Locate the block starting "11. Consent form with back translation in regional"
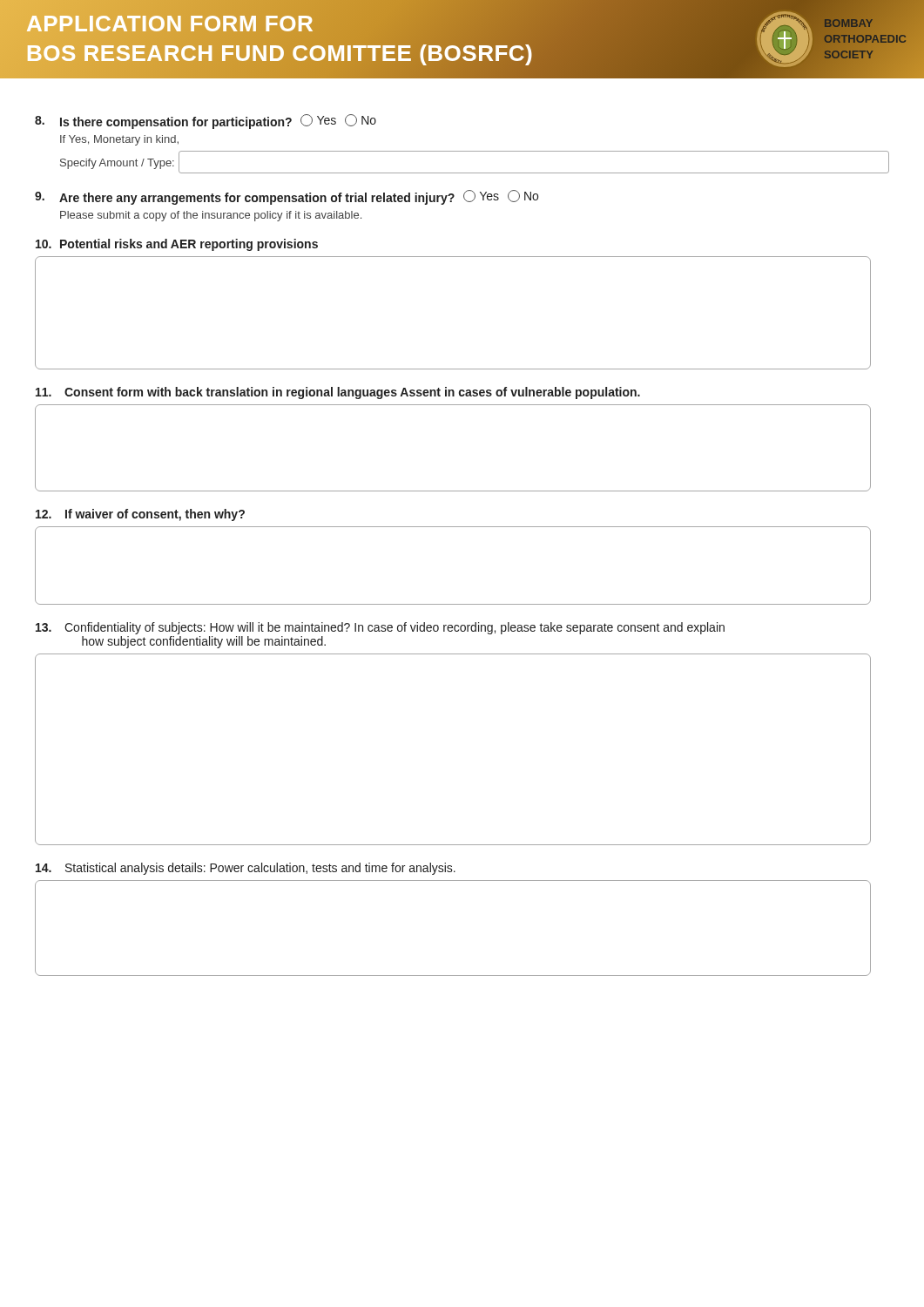Viewport: 924px width, 1307px height. click(x=338, y=393)
